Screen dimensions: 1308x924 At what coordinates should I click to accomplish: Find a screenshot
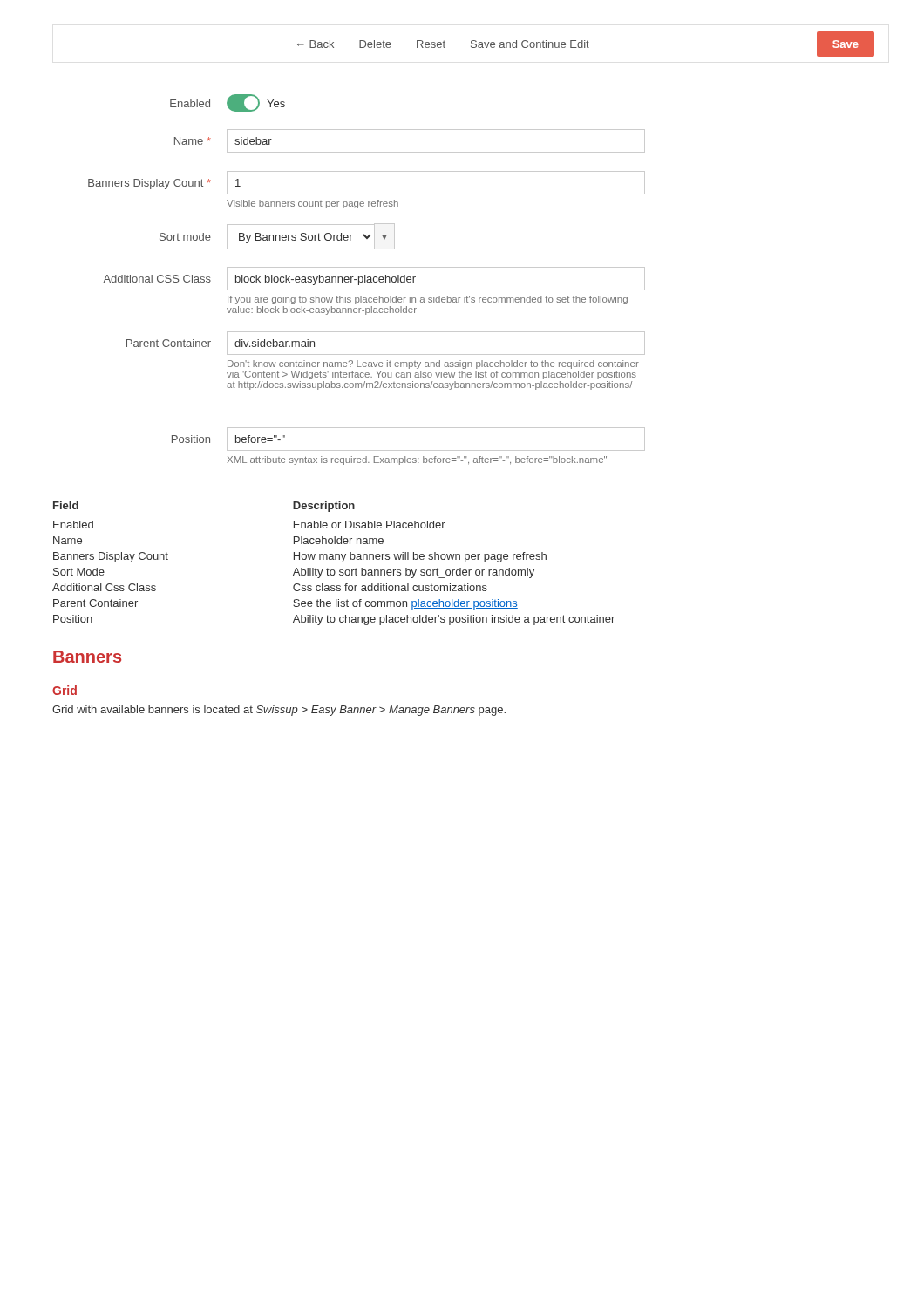coord(471,44)
